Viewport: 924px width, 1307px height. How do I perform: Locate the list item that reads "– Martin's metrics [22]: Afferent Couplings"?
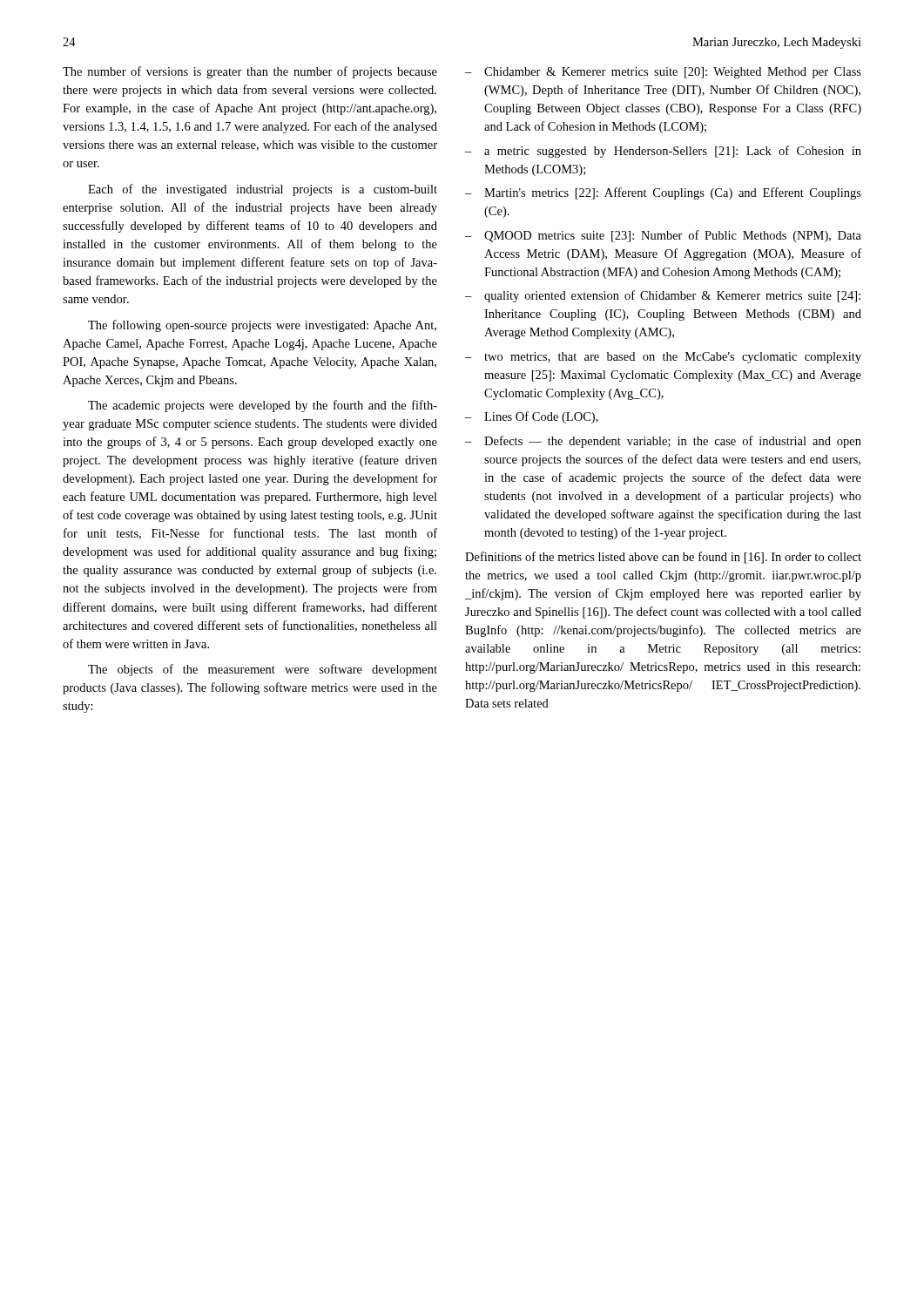point(663,202)
